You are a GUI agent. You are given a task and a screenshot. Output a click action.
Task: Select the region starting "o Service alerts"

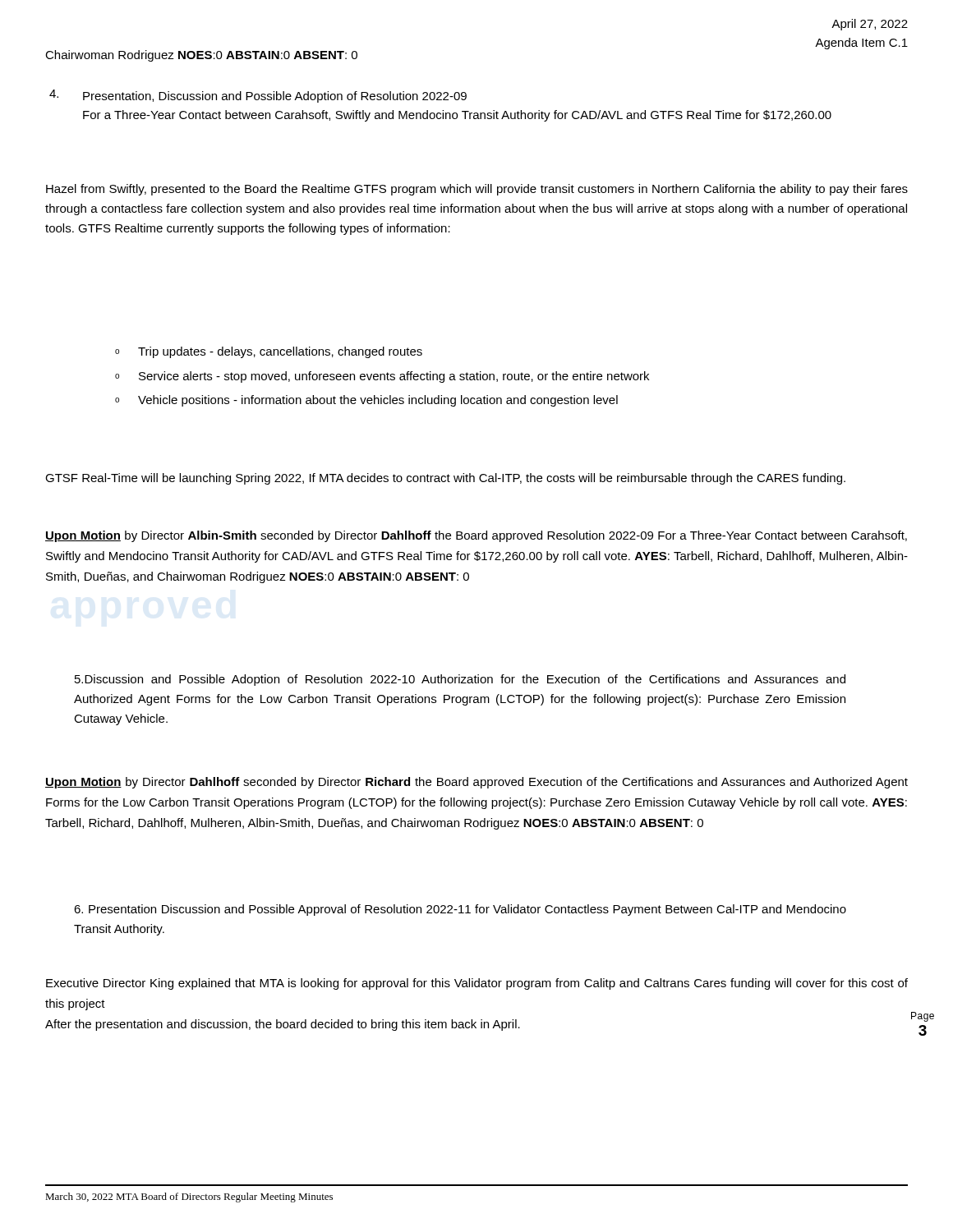pos(485,376)
